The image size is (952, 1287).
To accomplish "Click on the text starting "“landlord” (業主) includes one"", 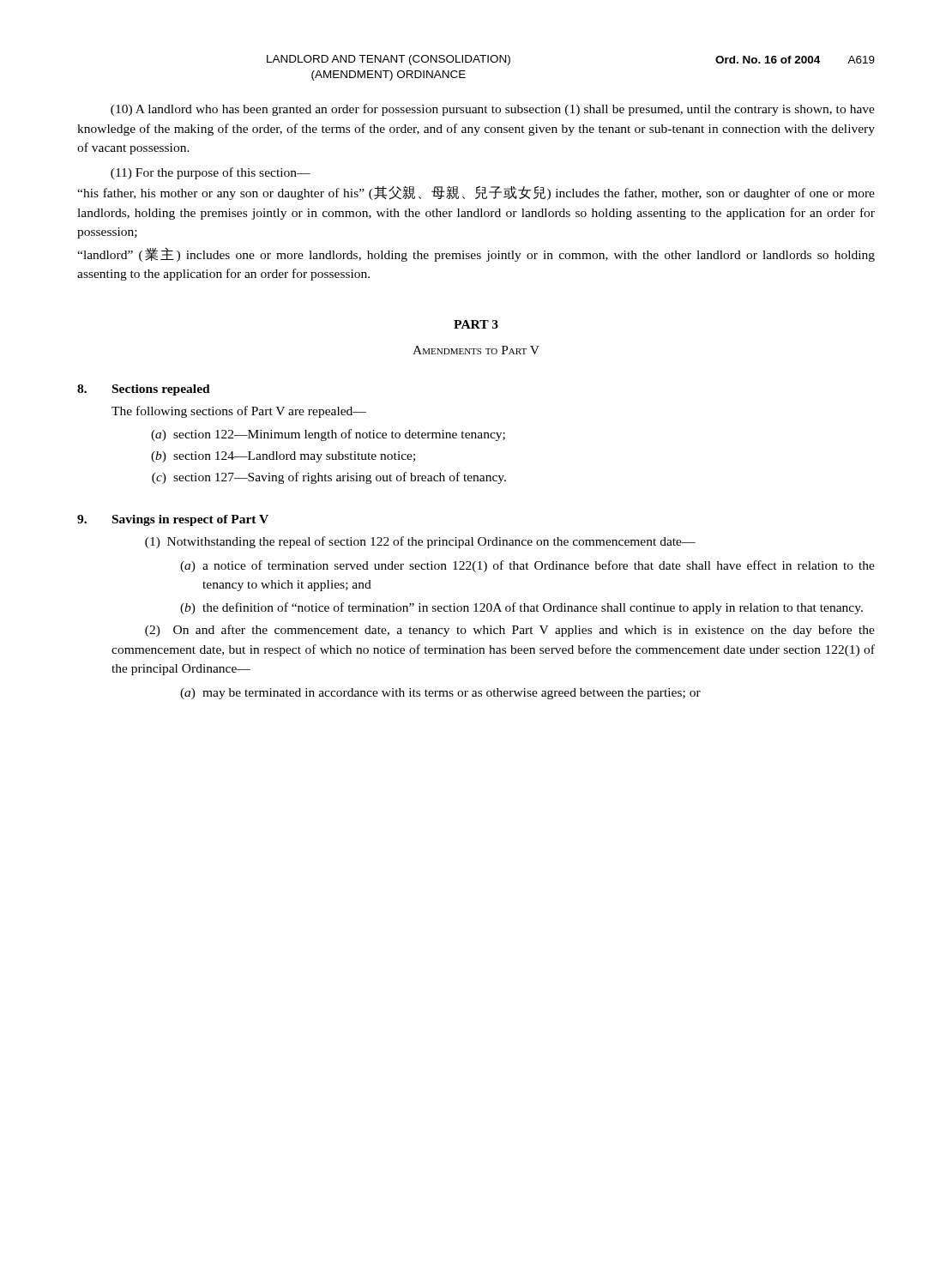I will coord(476,264).
